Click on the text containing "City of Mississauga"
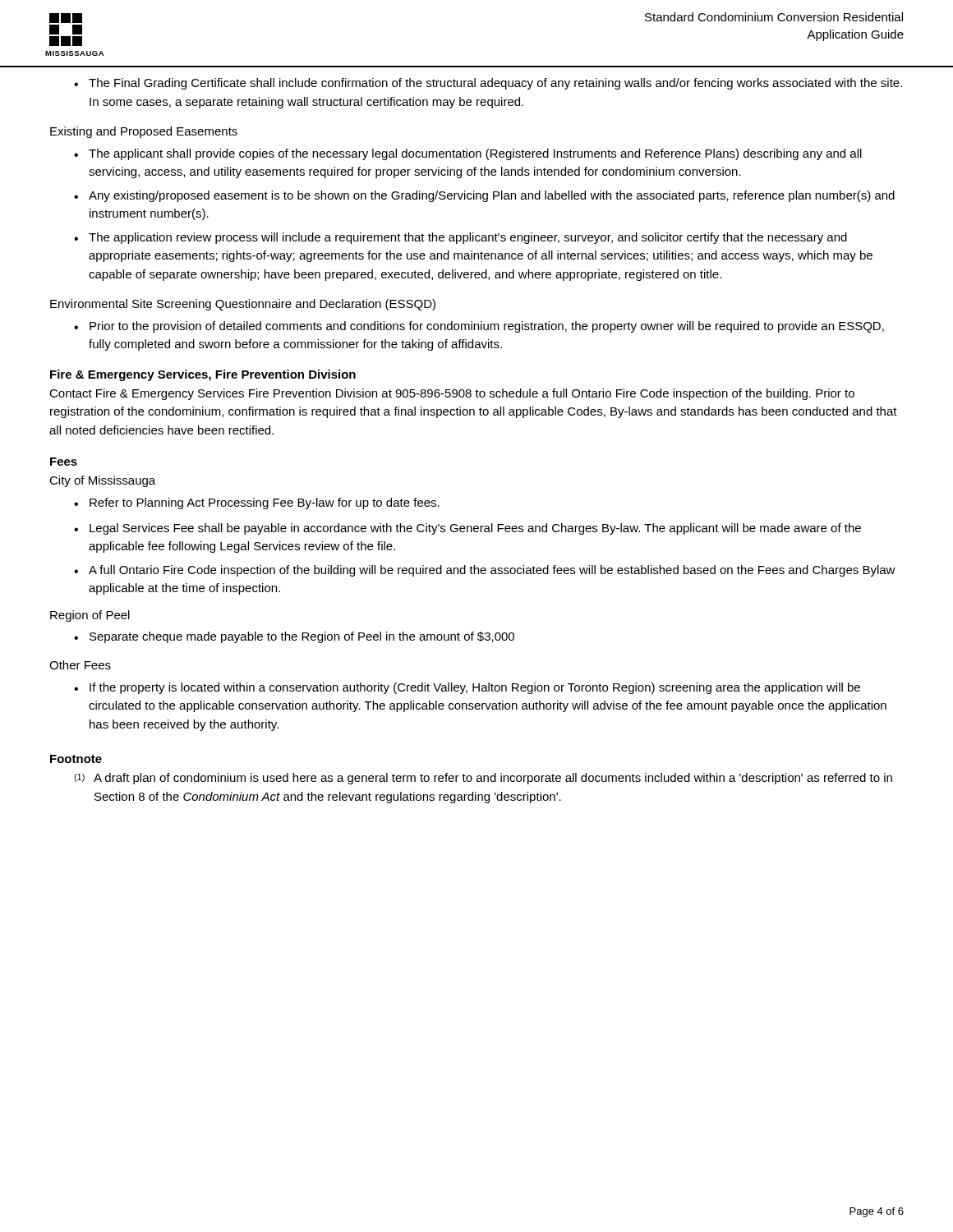This screenshot has width=953, height=1232. tap(102, 480)
